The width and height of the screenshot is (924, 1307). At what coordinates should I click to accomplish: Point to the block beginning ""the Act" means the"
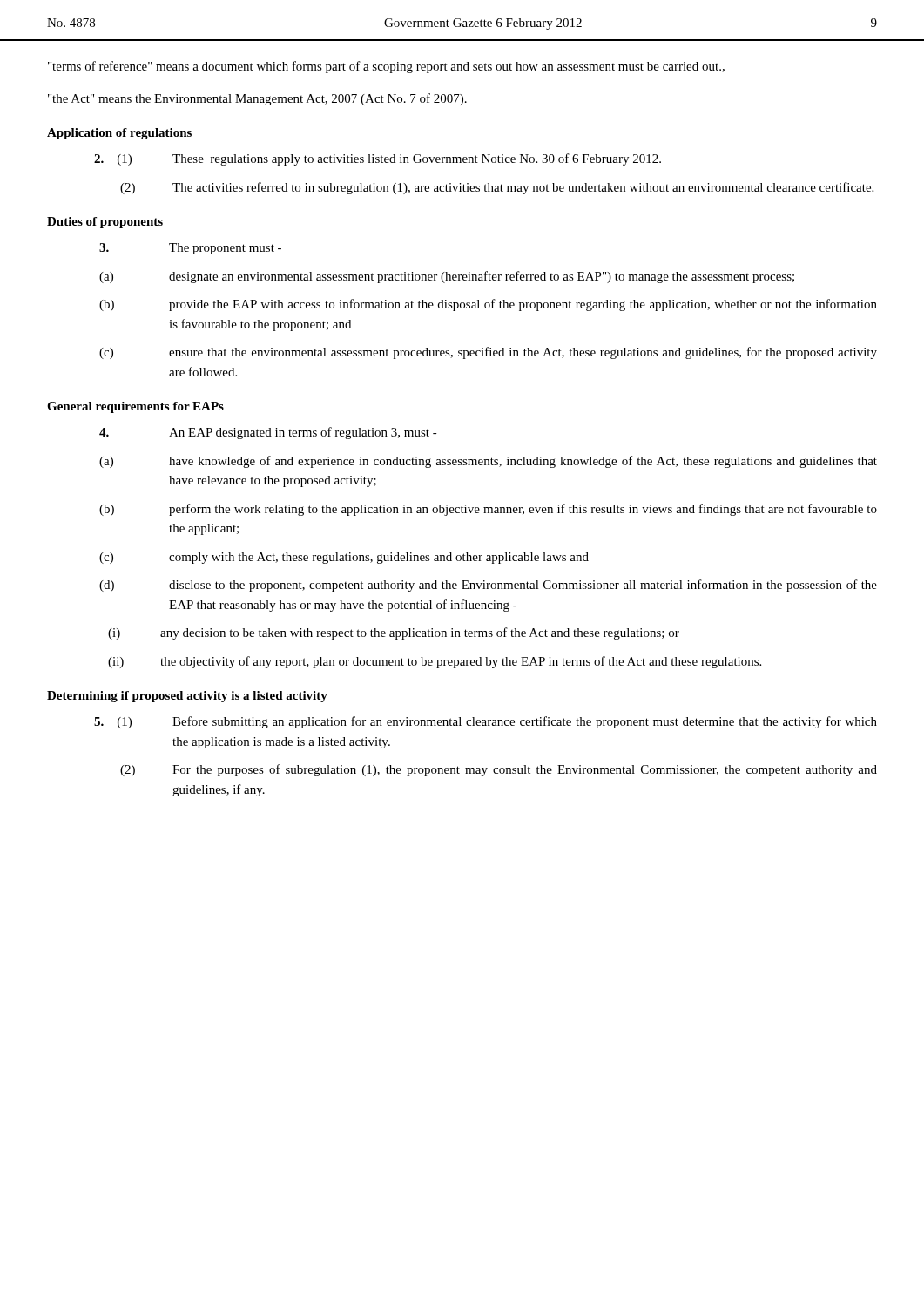pyautogui.click(x=257, y=98)
